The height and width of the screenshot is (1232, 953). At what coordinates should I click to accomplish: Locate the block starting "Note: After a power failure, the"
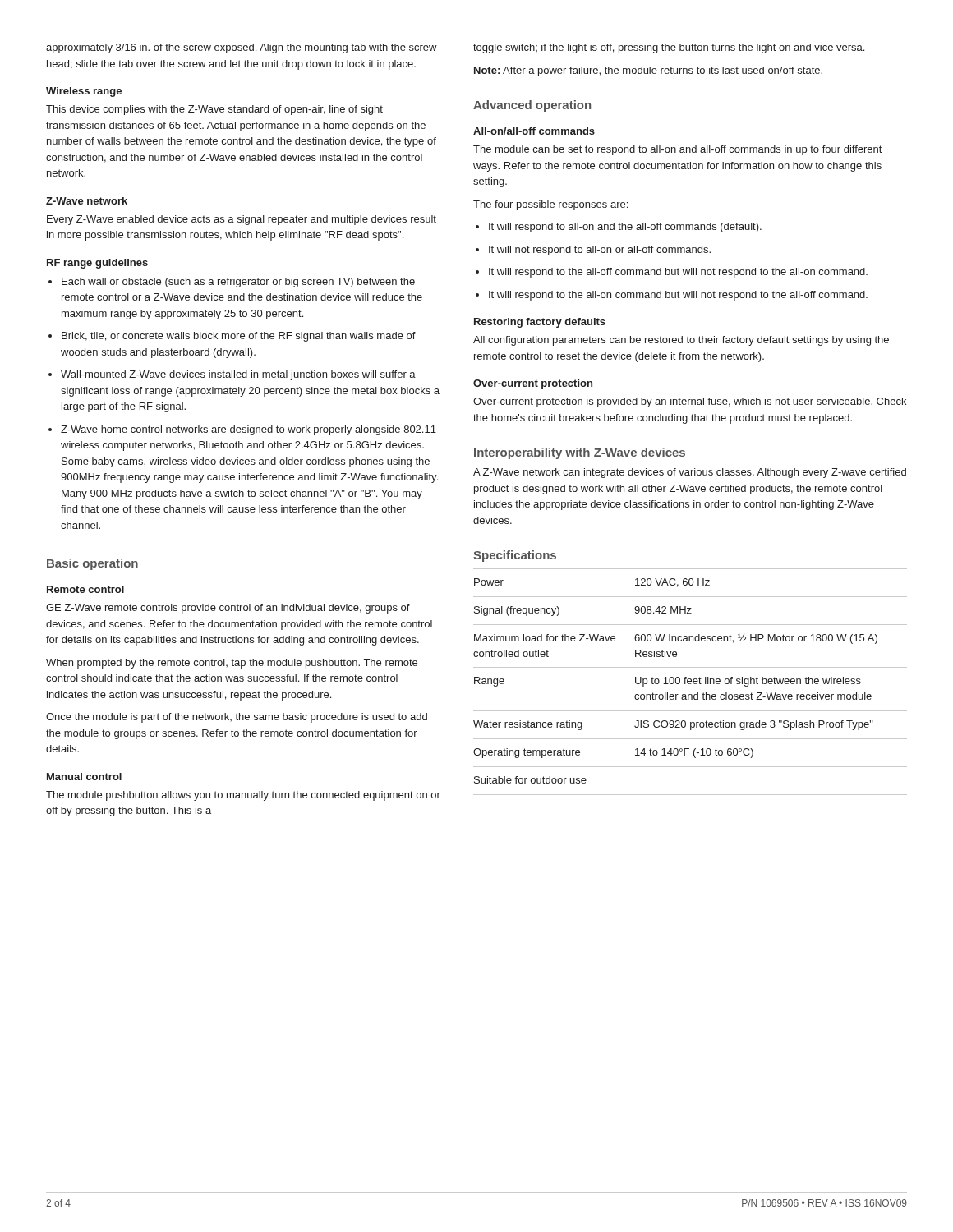point(690,70)
